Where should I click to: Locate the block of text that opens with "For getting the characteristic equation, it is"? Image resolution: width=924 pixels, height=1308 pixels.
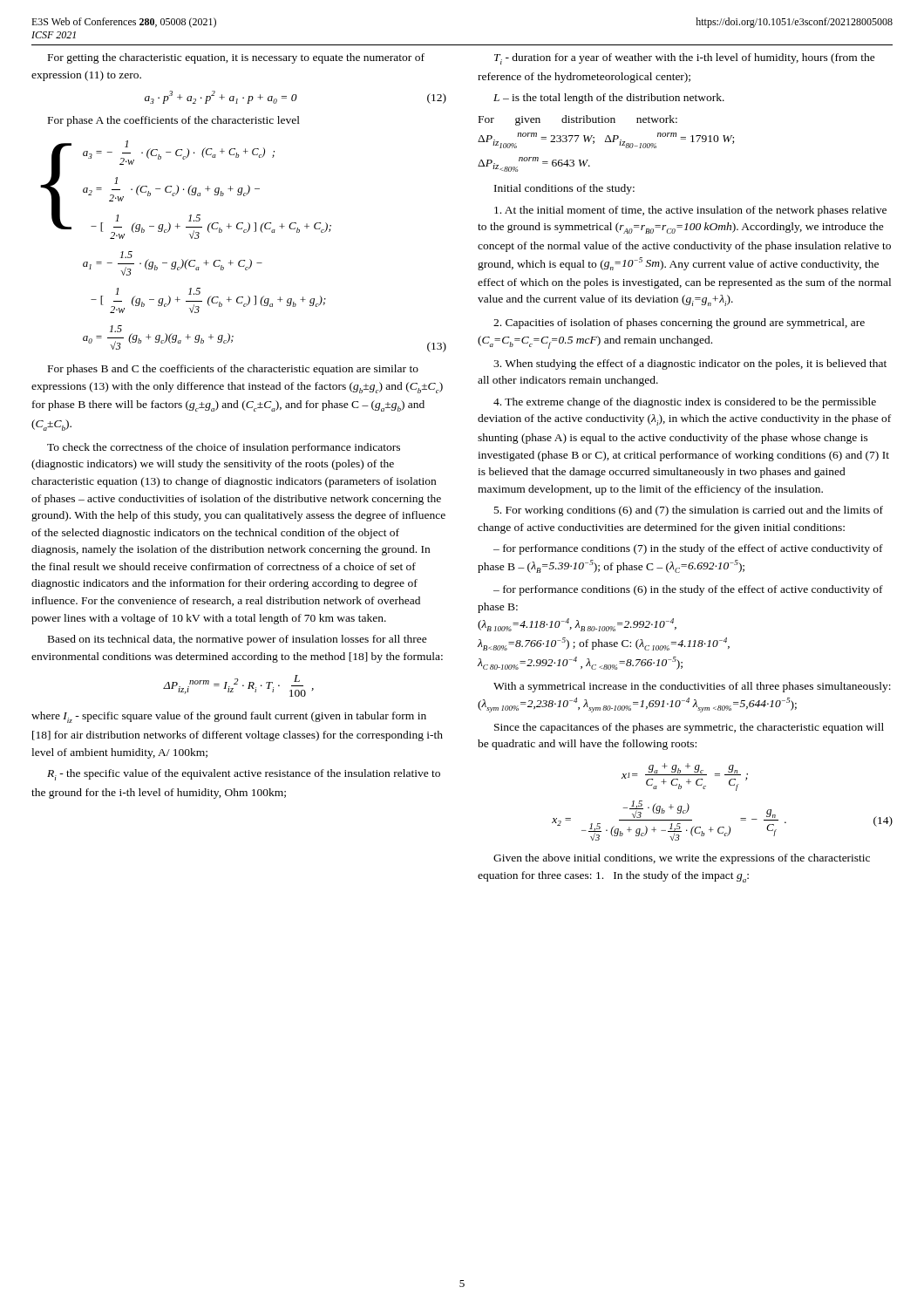(239, 66)
